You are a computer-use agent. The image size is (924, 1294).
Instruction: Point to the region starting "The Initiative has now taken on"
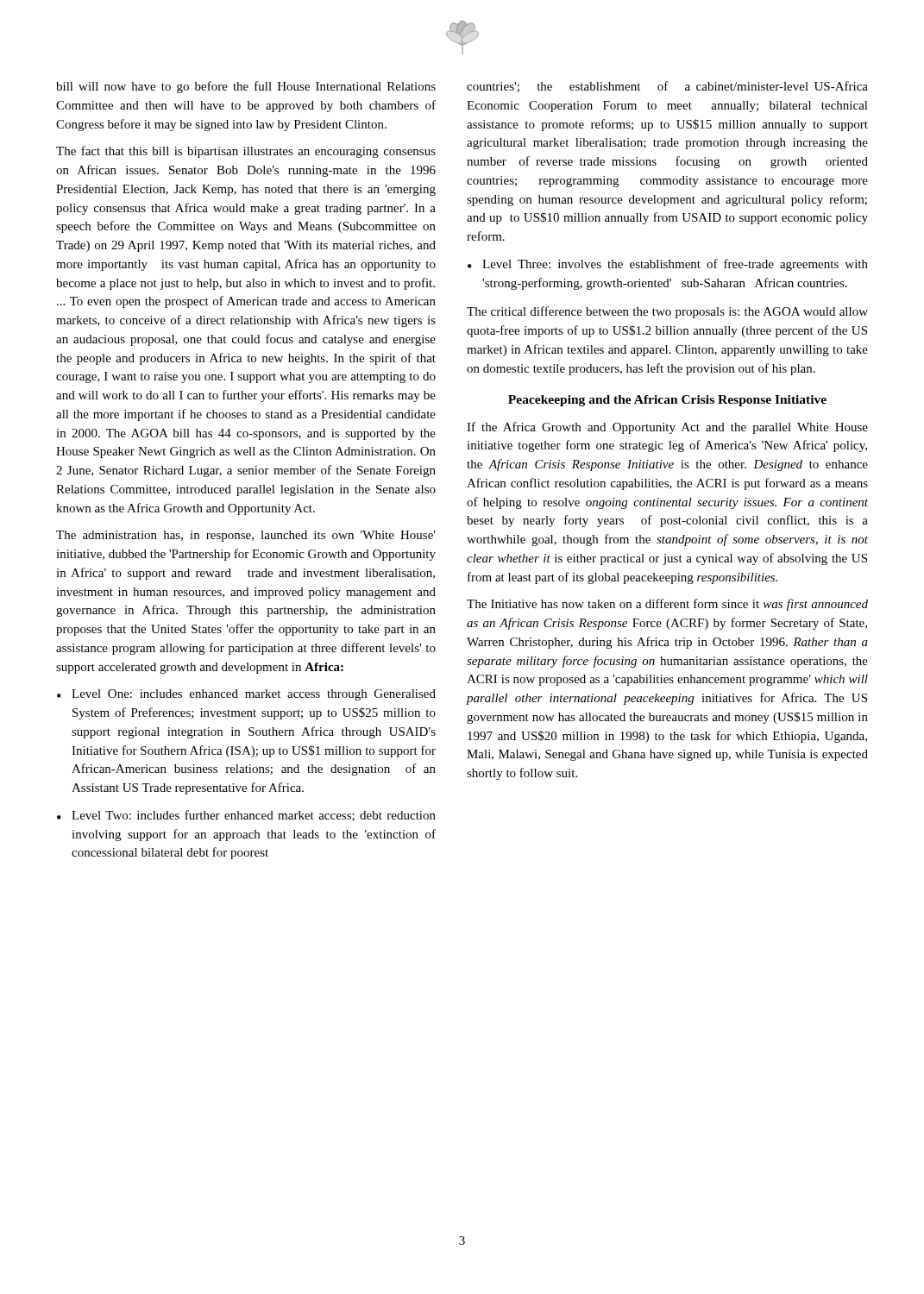667,689
